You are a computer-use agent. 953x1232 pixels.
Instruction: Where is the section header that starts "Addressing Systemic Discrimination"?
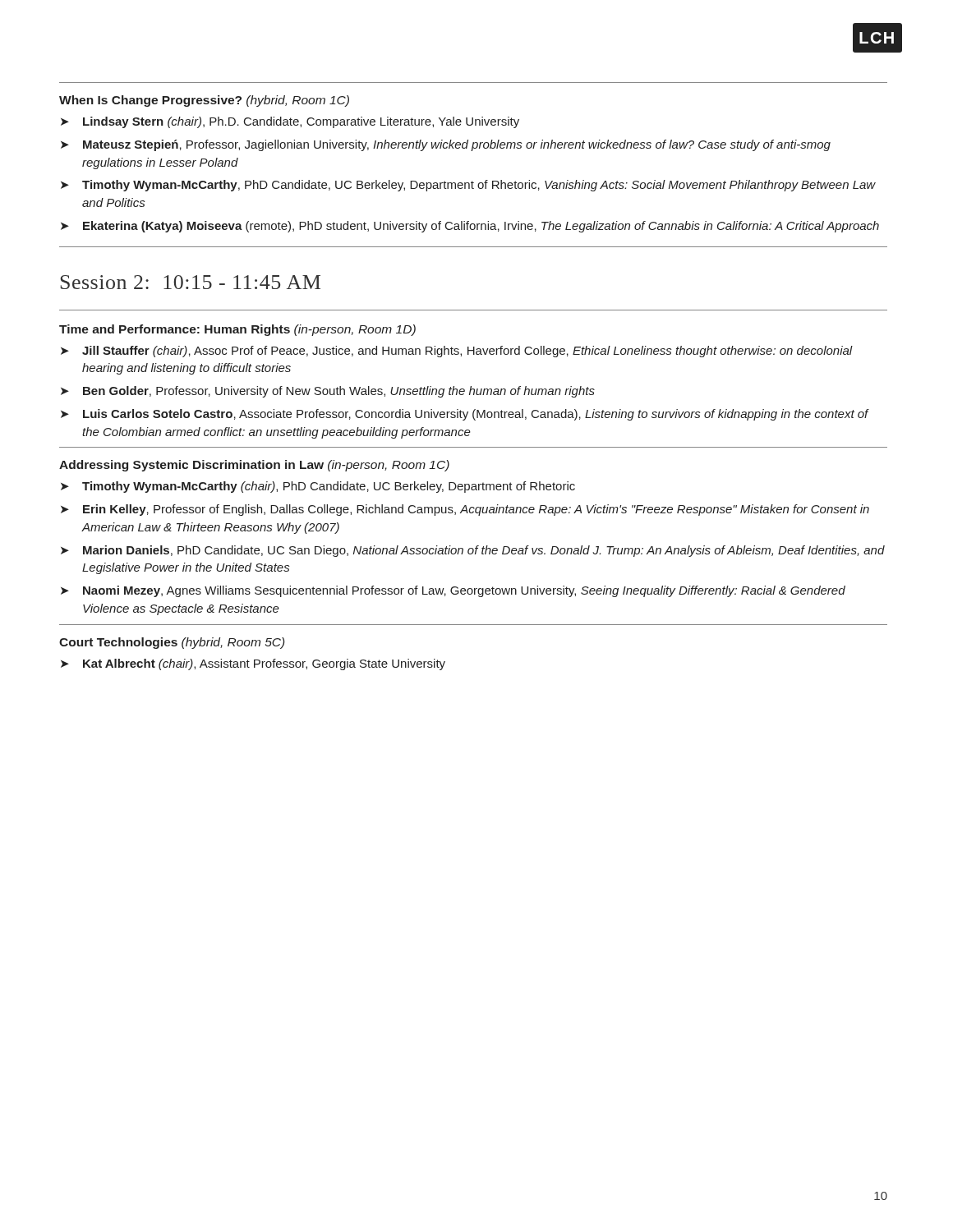tap(254, 465)
